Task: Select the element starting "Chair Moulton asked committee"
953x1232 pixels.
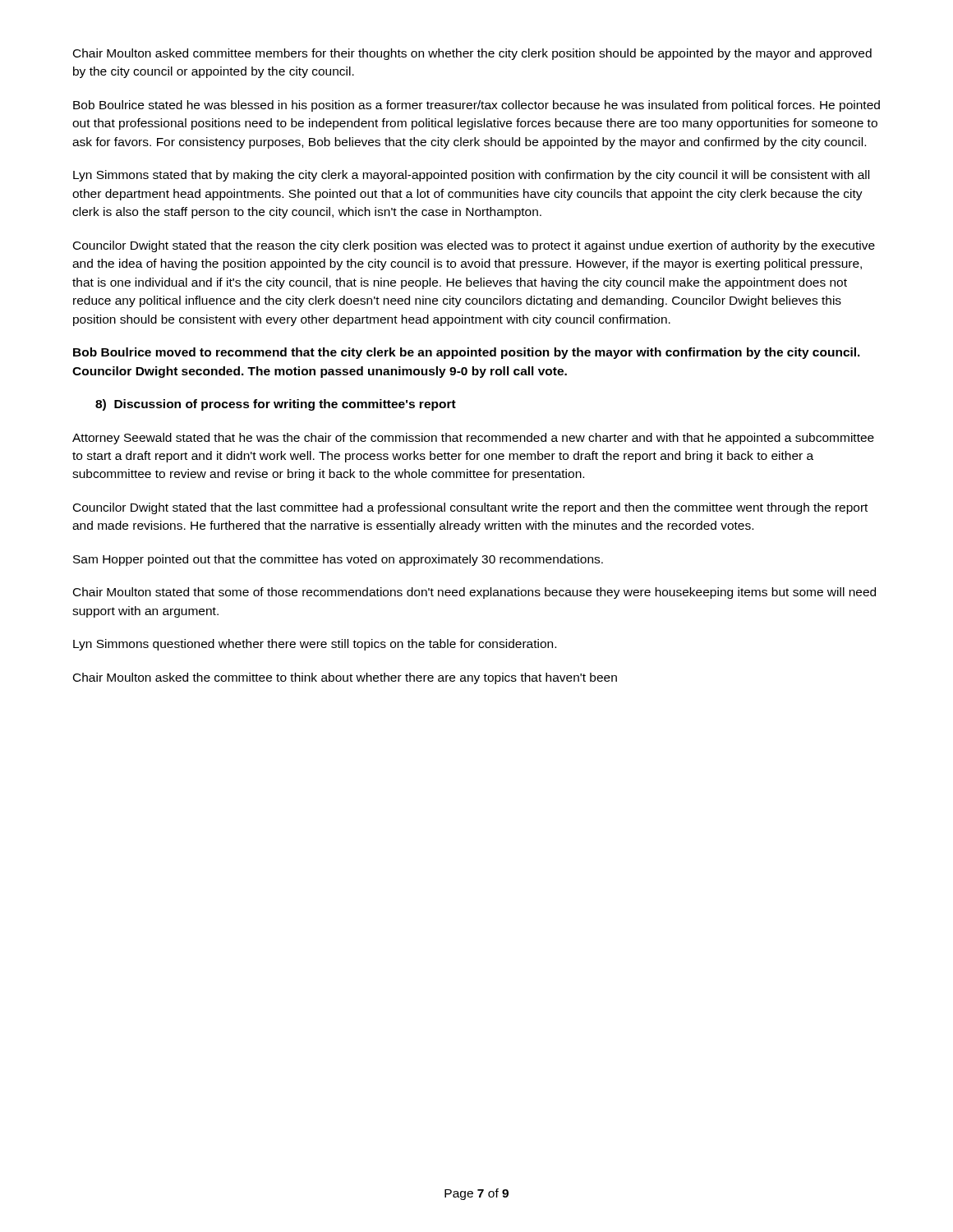Action: click(472, 62)
